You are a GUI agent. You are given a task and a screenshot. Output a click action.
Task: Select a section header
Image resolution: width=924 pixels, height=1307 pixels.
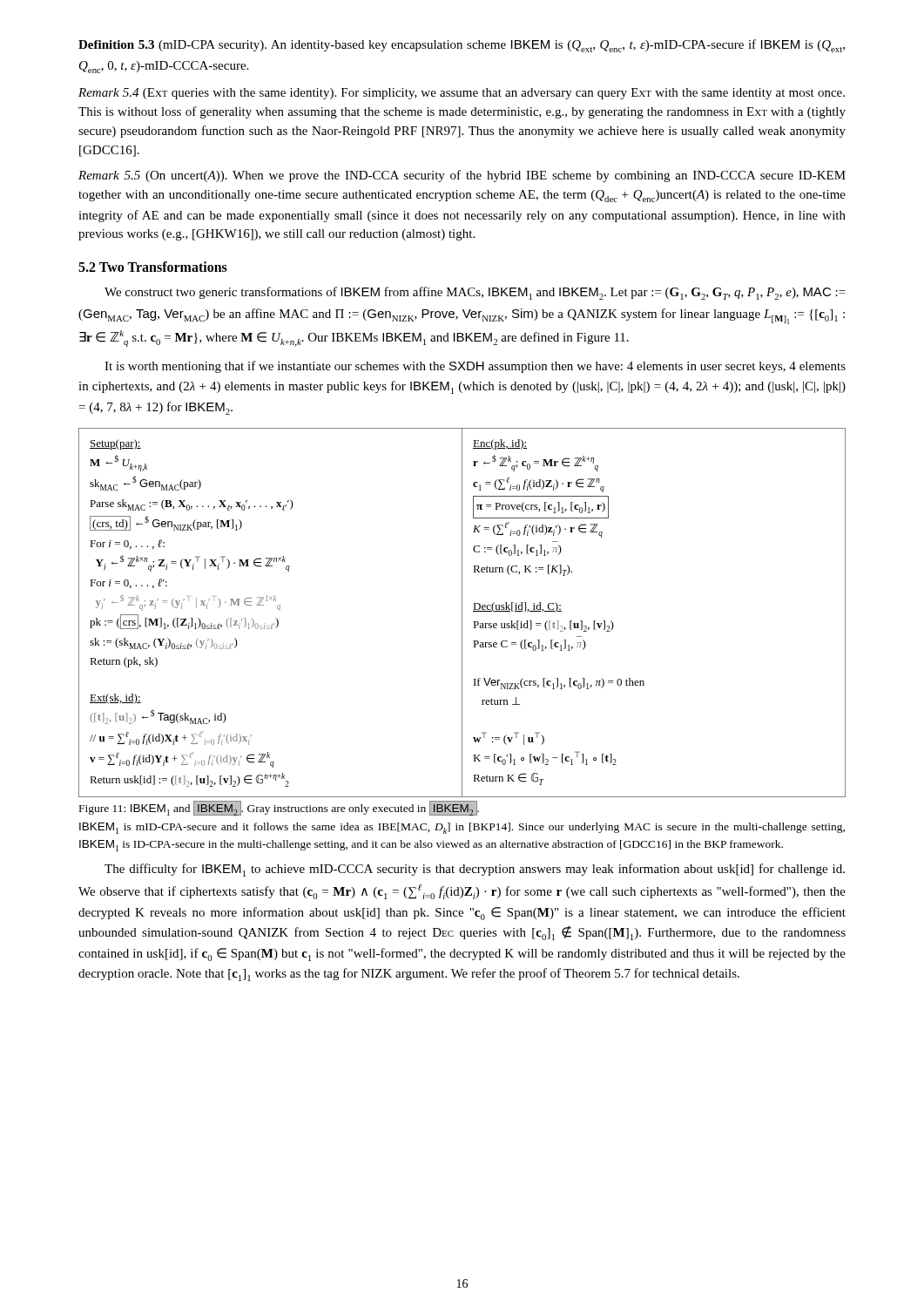click(153, 267)
